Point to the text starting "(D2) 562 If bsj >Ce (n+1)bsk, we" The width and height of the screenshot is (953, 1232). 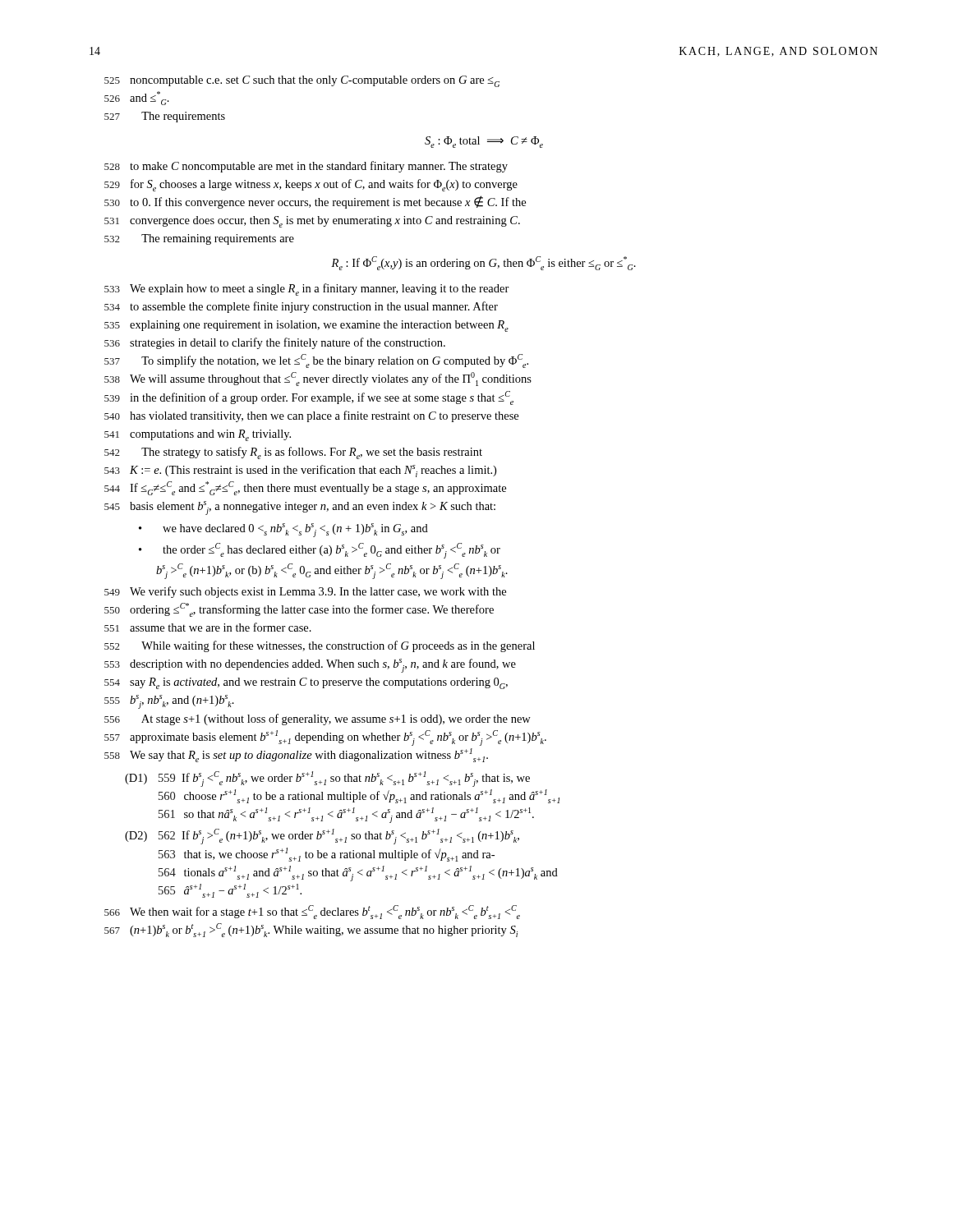pyautogui.click(x=502, y=863)
